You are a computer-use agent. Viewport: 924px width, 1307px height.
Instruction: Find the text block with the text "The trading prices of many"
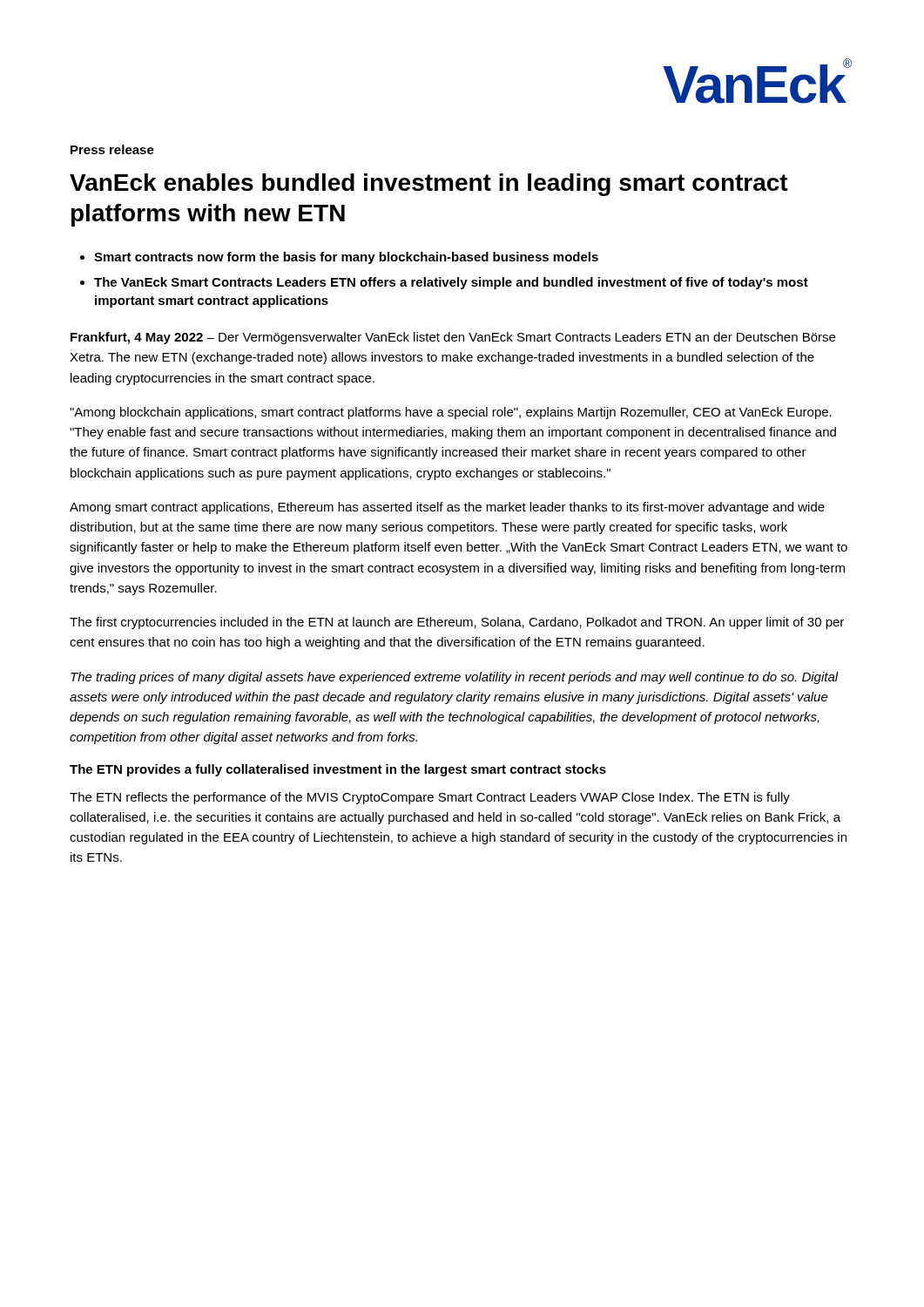(x=454, y=707)
